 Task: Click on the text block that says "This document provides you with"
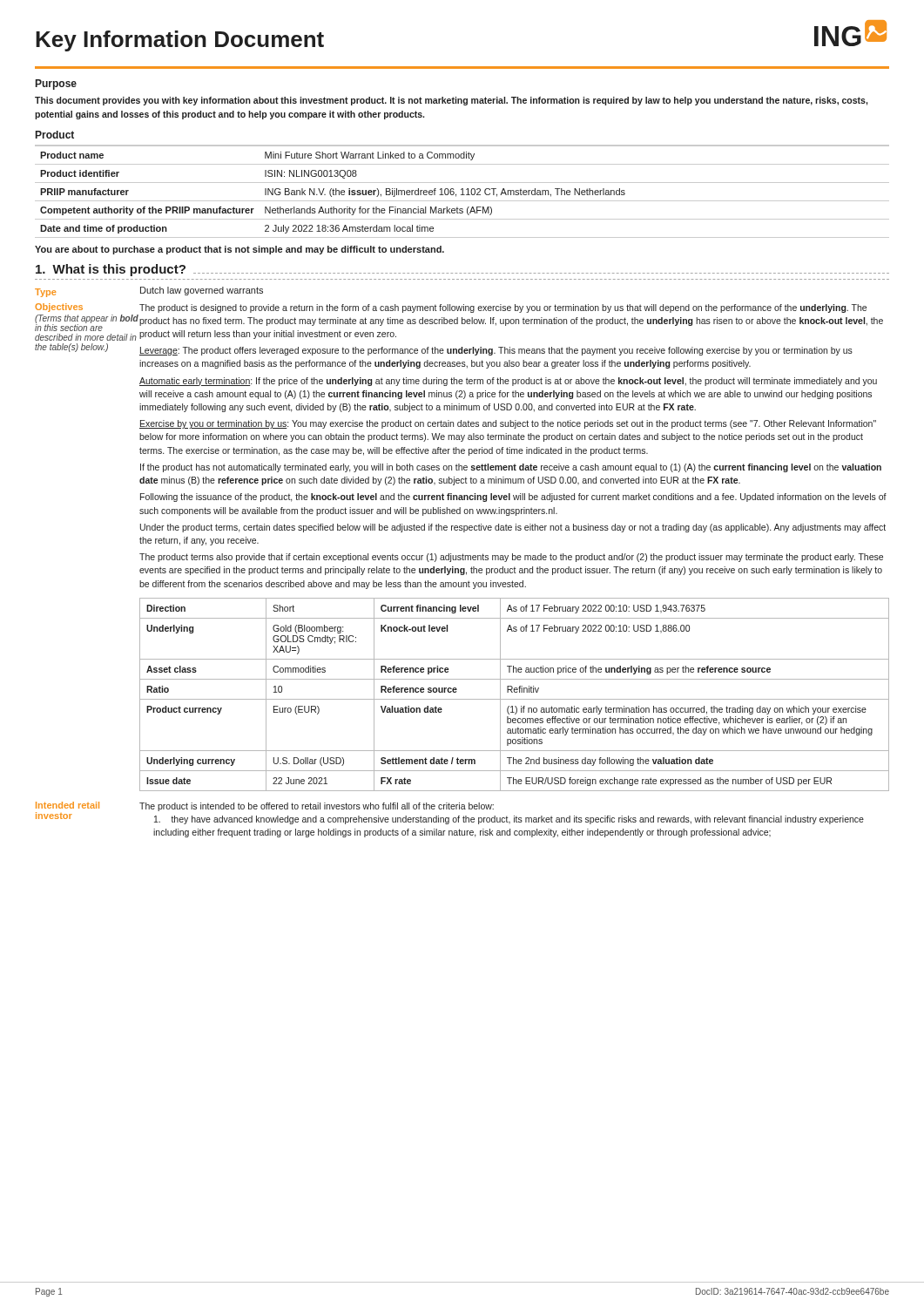[451, 107]
